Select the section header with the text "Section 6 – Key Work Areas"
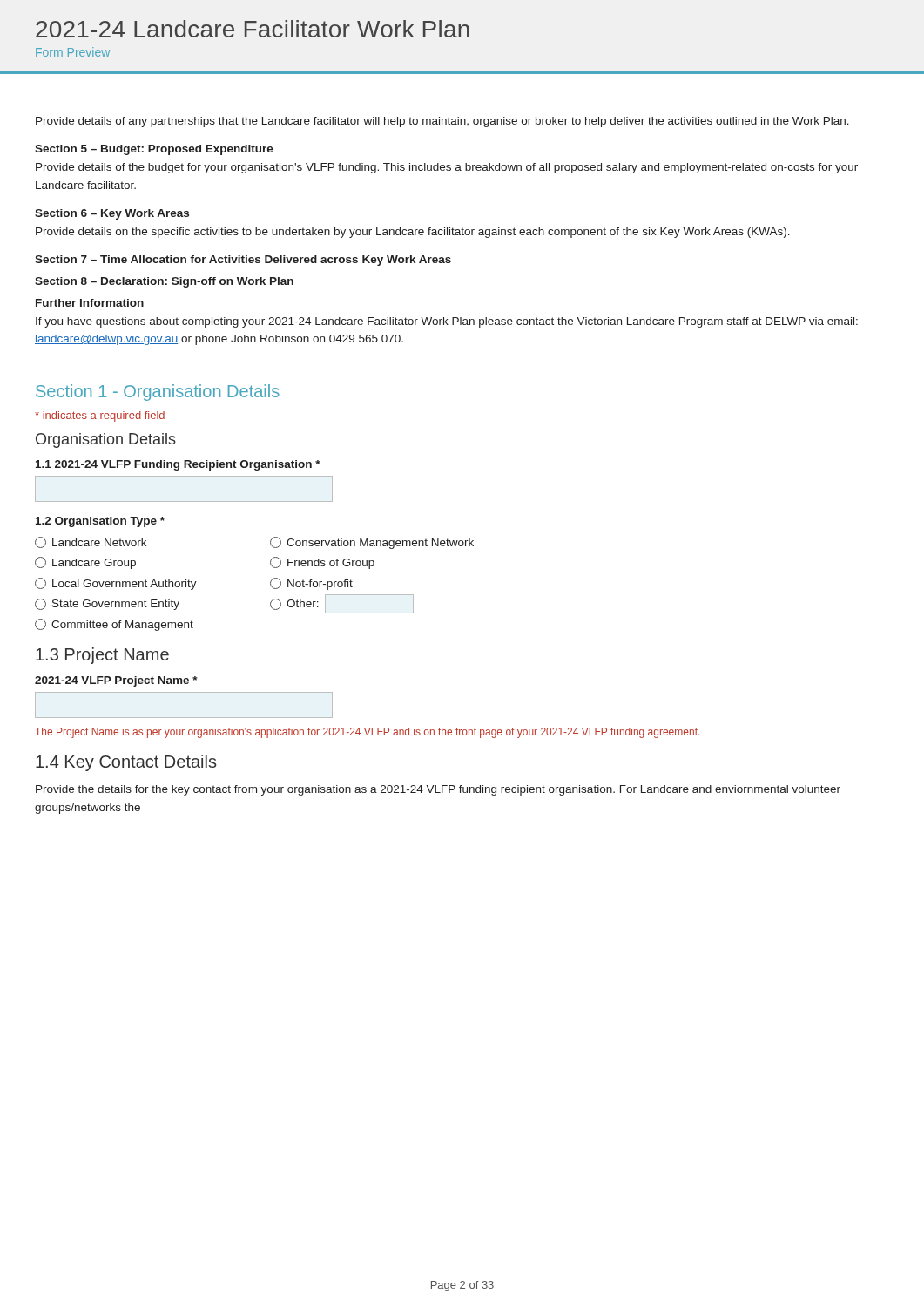Viewport: 924px width, 1307px height. [x=112, y=213]
